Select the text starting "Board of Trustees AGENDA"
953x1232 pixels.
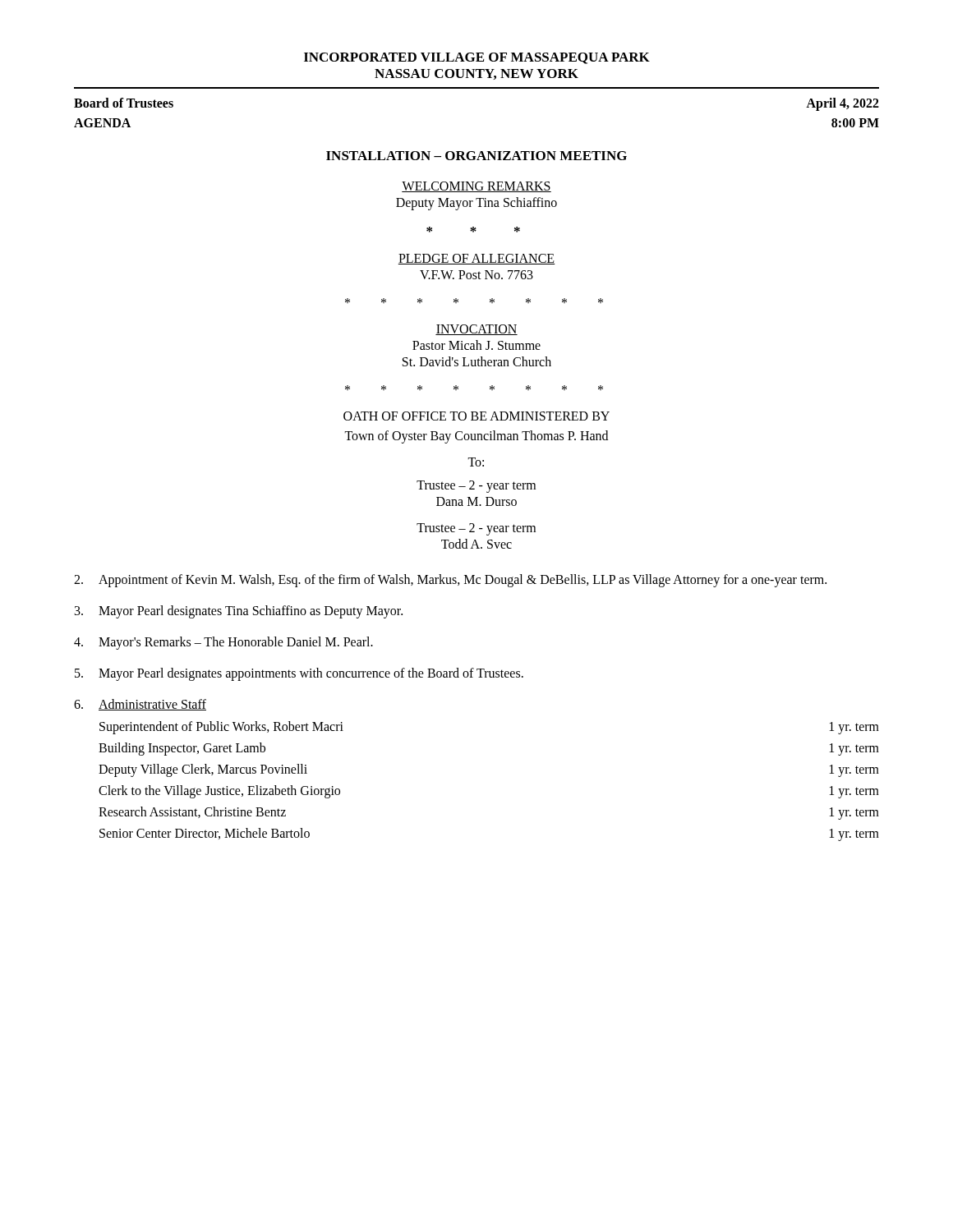point(124,113)
